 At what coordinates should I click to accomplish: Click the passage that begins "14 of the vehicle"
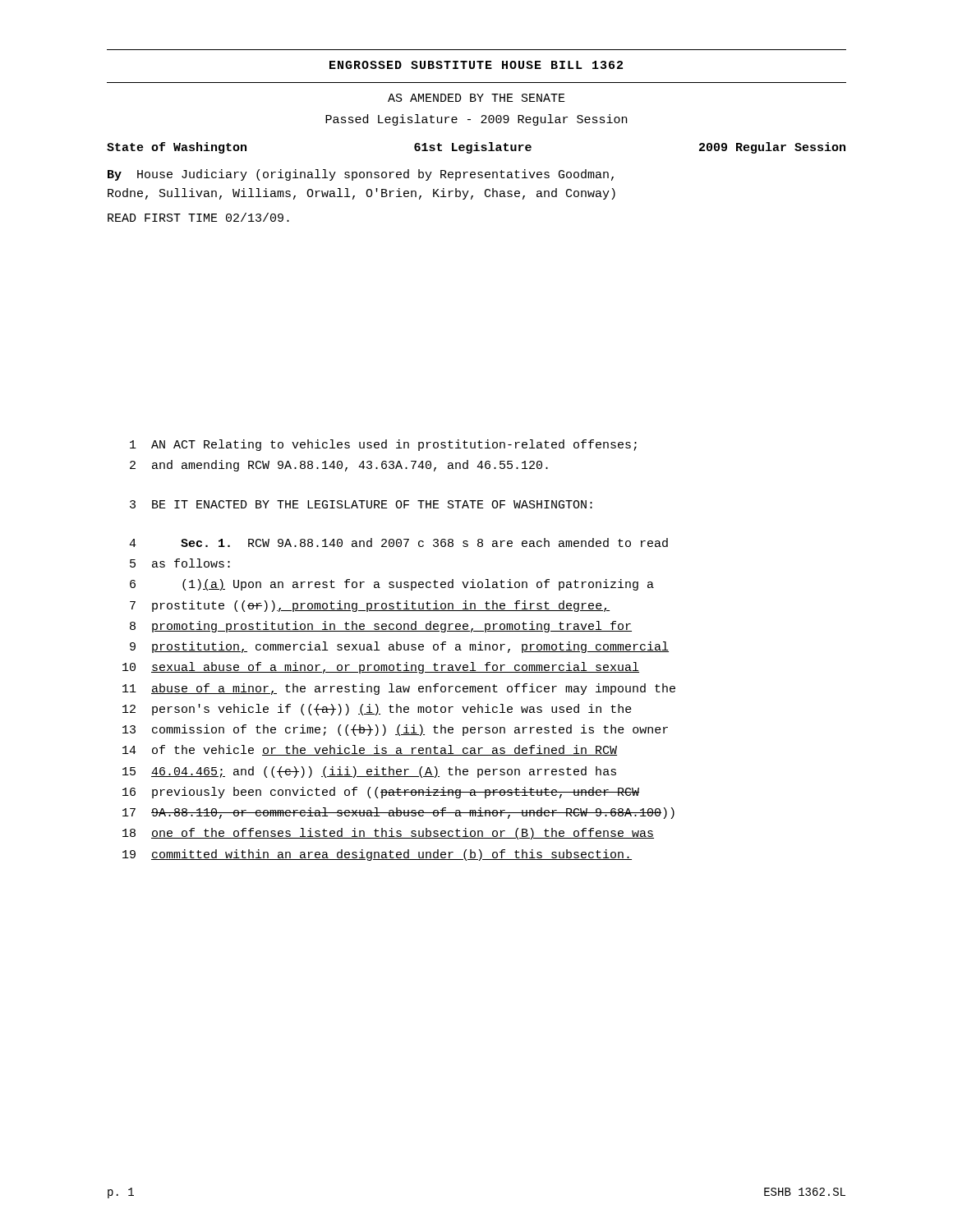(x=476, y=751)
